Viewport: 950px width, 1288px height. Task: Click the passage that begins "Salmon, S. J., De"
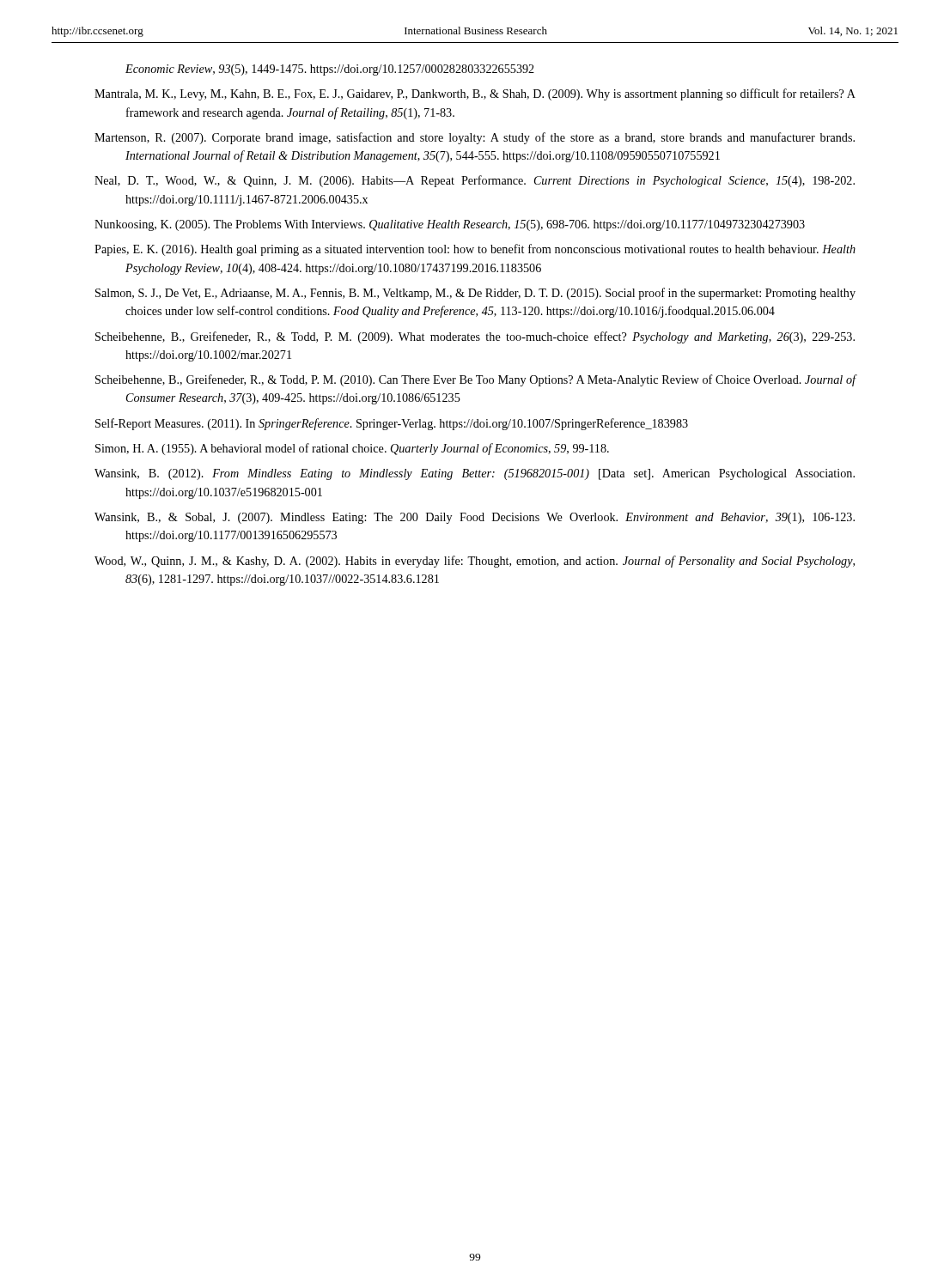pos(475,302)
